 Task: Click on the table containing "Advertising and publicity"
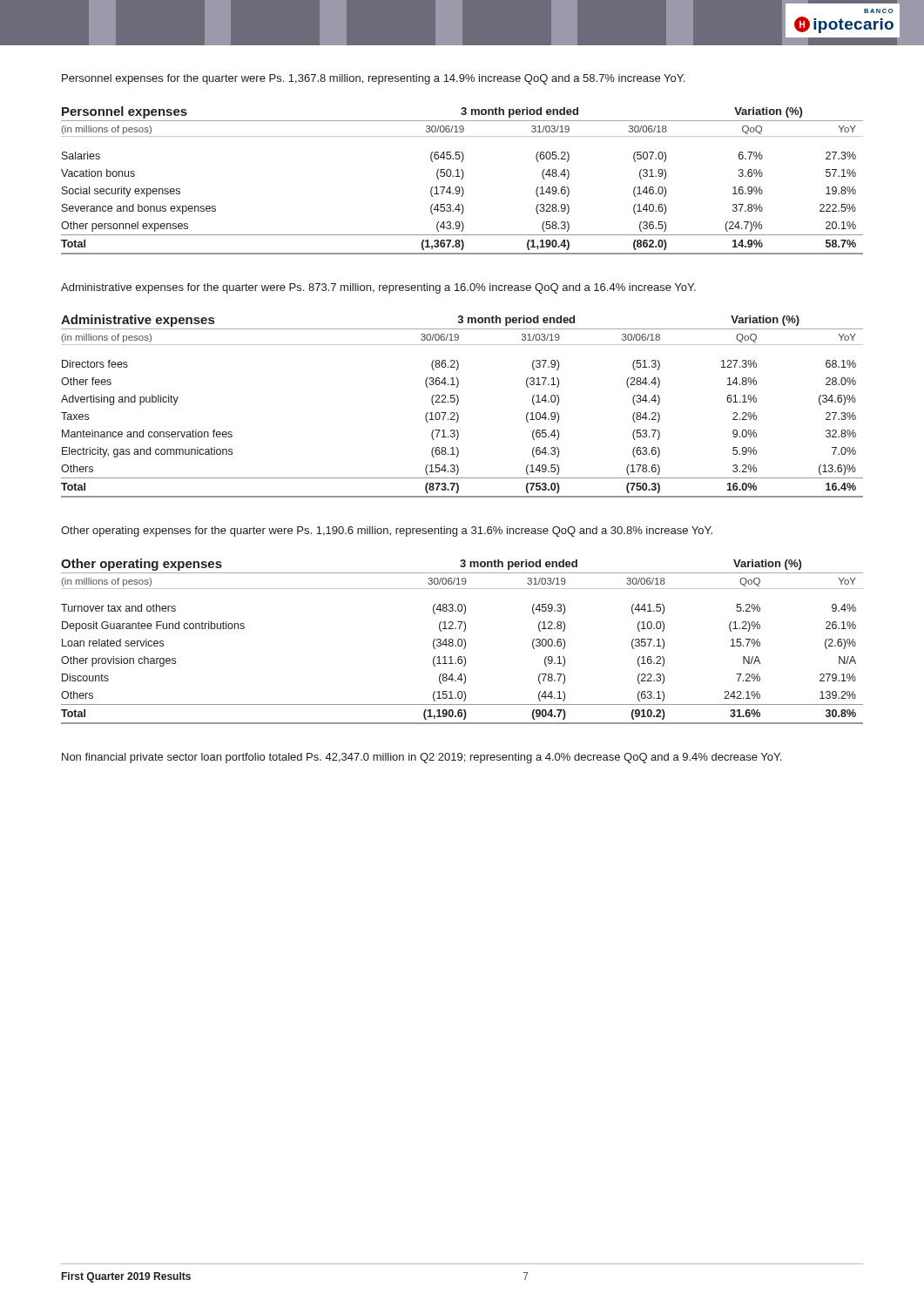coord(462,403)
